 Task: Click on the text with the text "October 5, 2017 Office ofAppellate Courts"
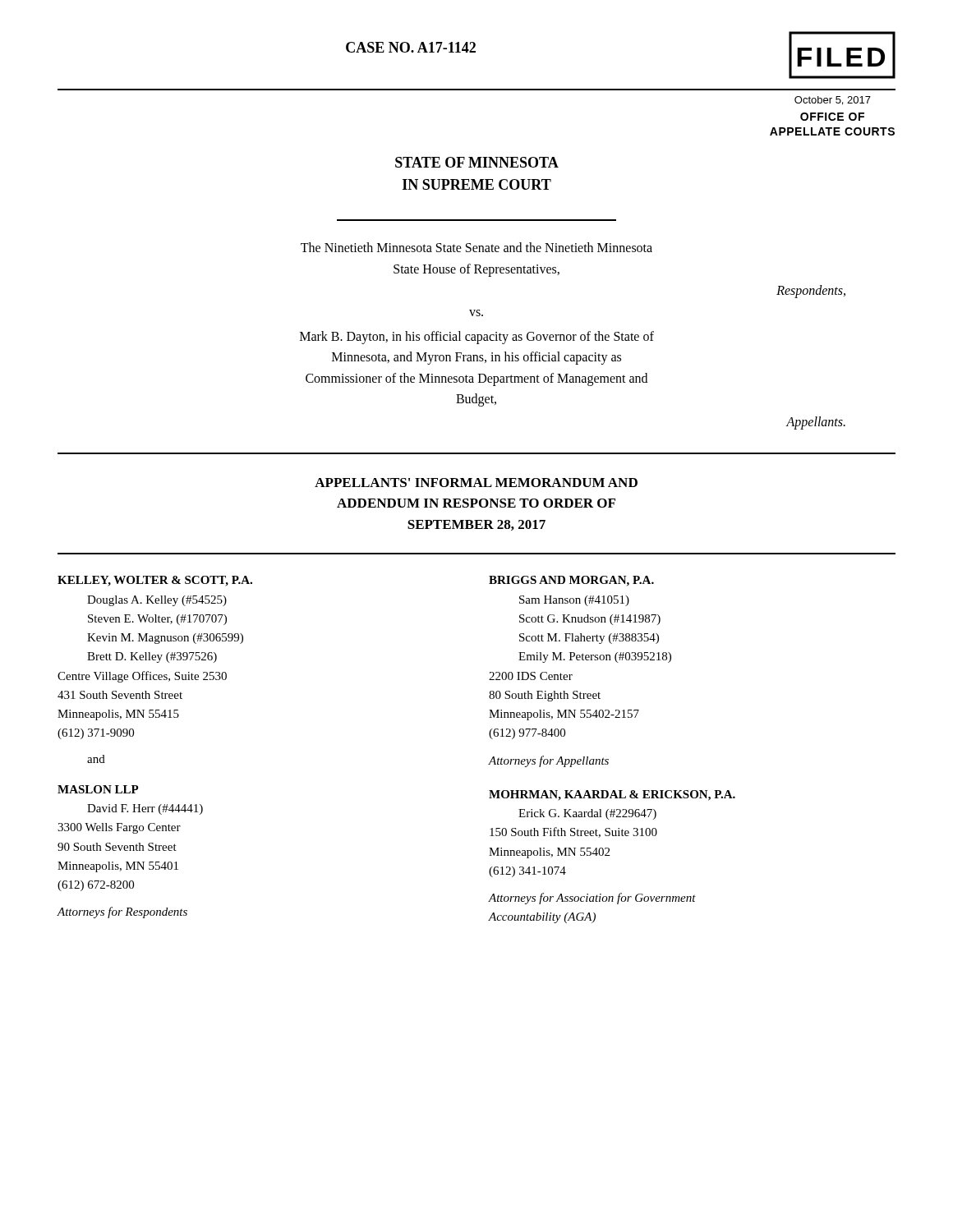(833, 116)
